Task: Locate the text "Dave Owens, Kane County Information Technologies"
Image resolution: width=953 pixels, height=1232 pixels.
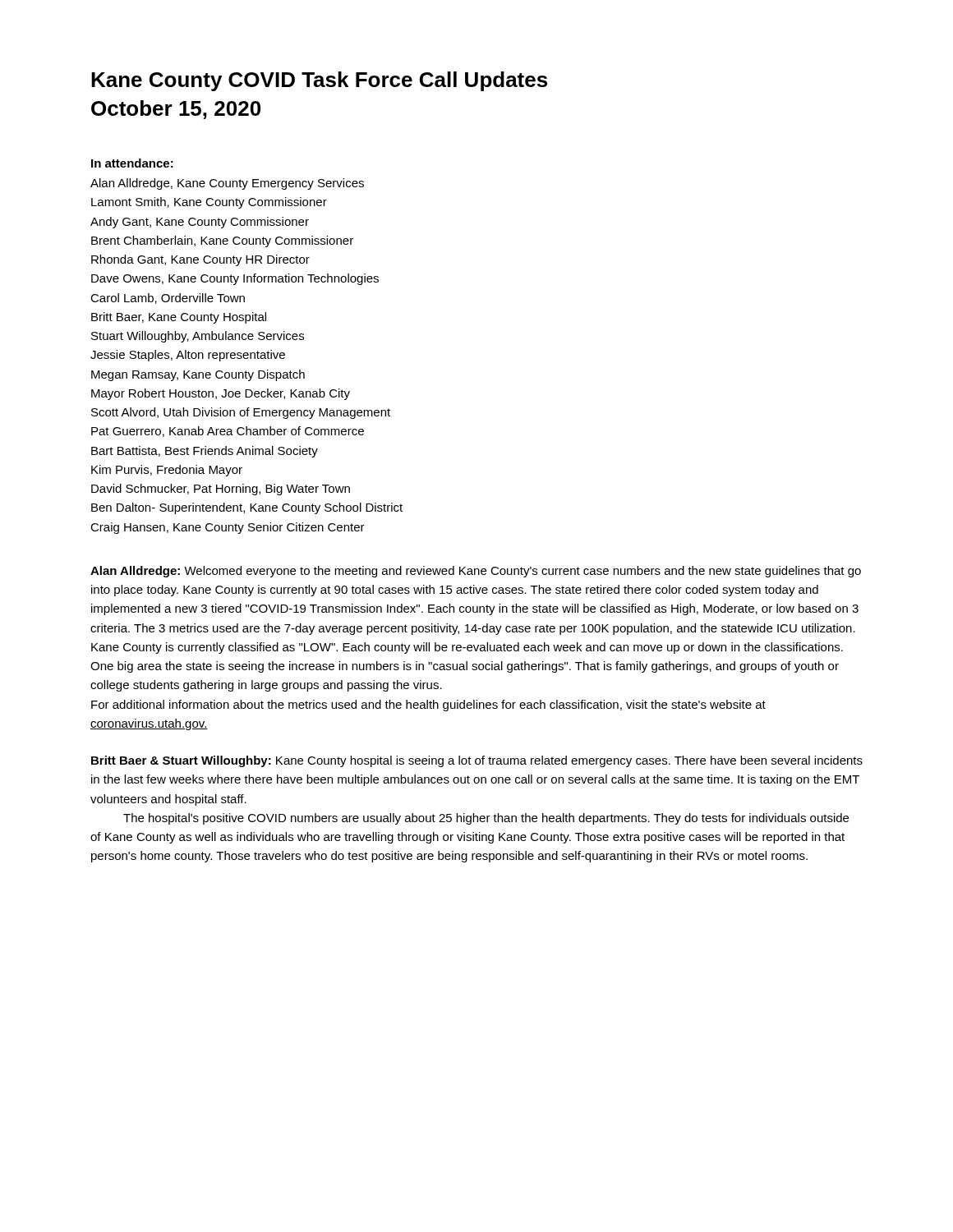Action: 235,278
